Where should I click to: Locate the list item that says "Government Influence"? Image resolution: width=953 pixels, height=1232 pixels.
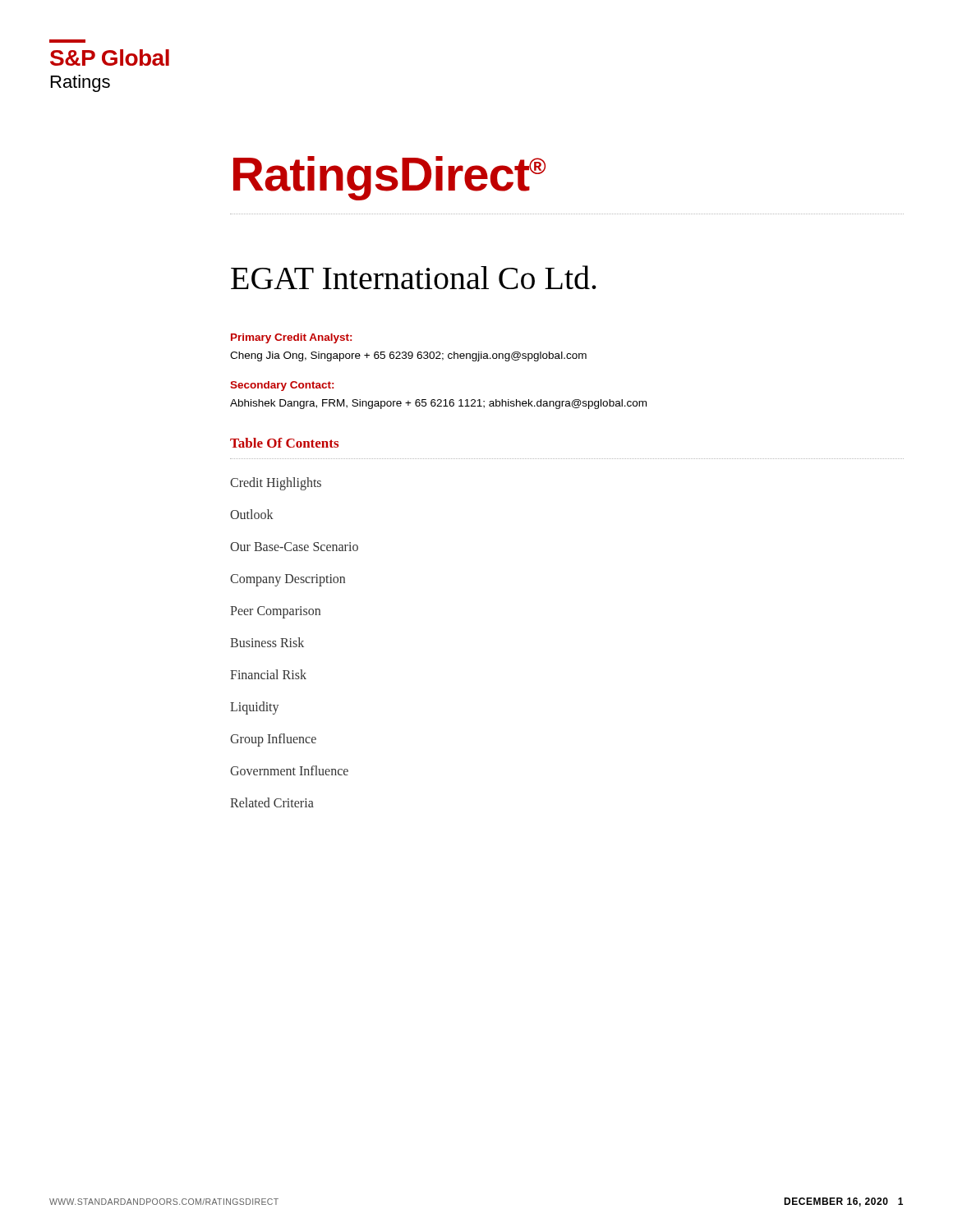point(289,771)
